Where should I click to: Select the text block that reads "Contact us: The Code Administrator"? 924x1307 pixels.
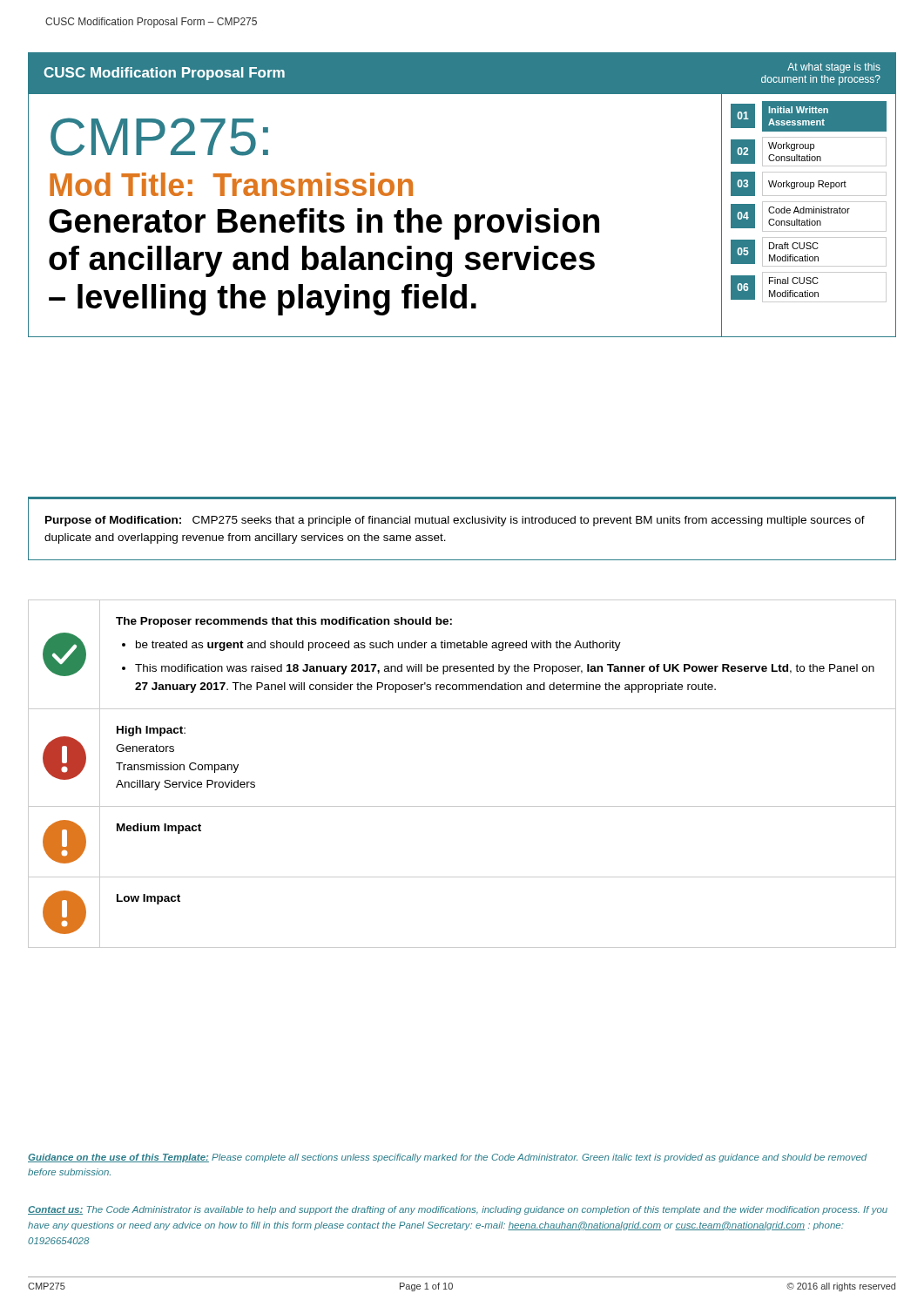pos(458,1225)
